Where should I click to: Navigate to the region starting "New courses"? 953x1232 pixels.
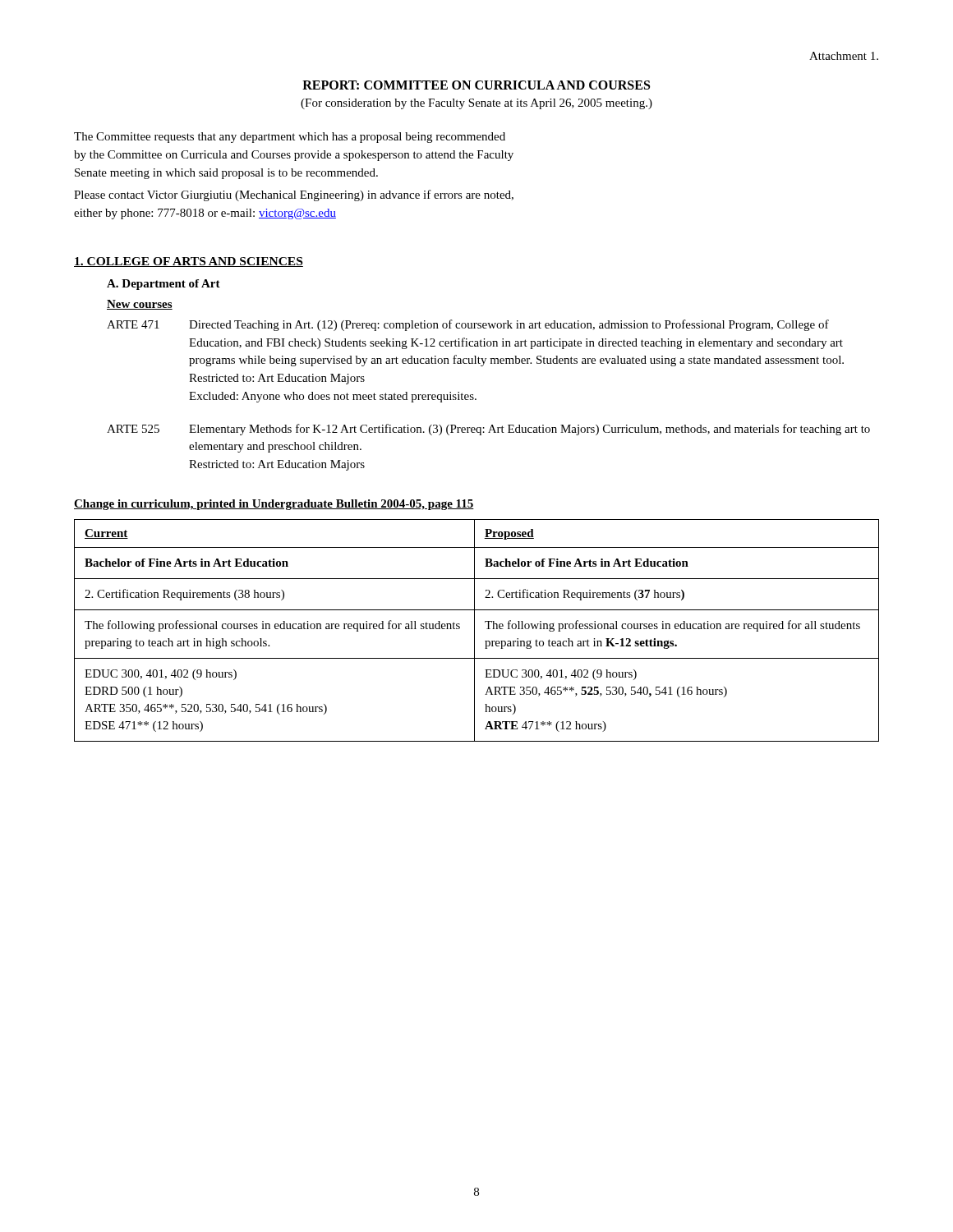pos(140,304)
